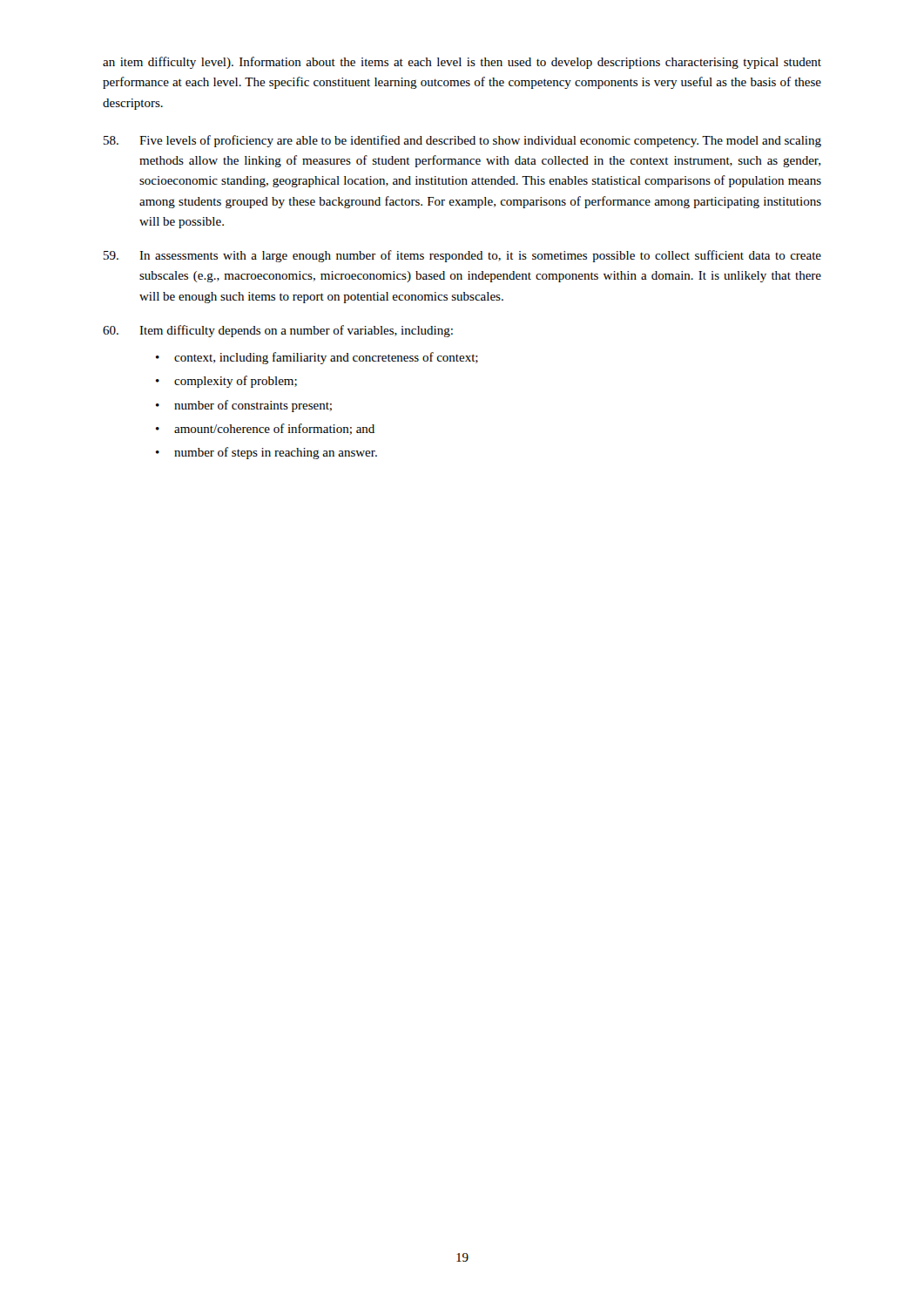
Task: Where is the passage that starts "59. In assessments with a large"?
Action: (x=462, y=276)
